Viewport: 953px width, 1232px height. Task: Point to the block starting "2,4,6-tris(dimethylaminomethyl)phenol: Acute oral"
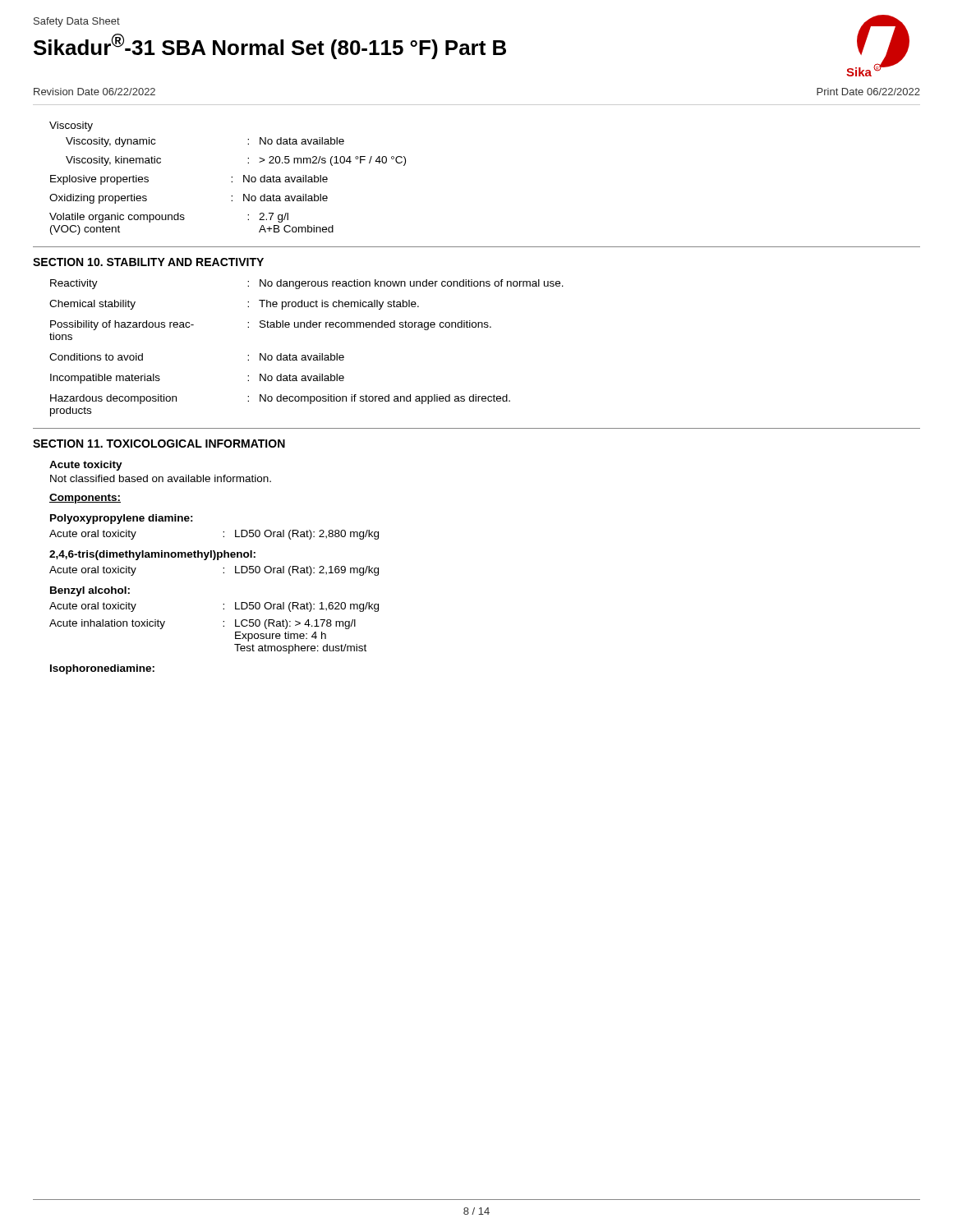click(x=152, y=555)
